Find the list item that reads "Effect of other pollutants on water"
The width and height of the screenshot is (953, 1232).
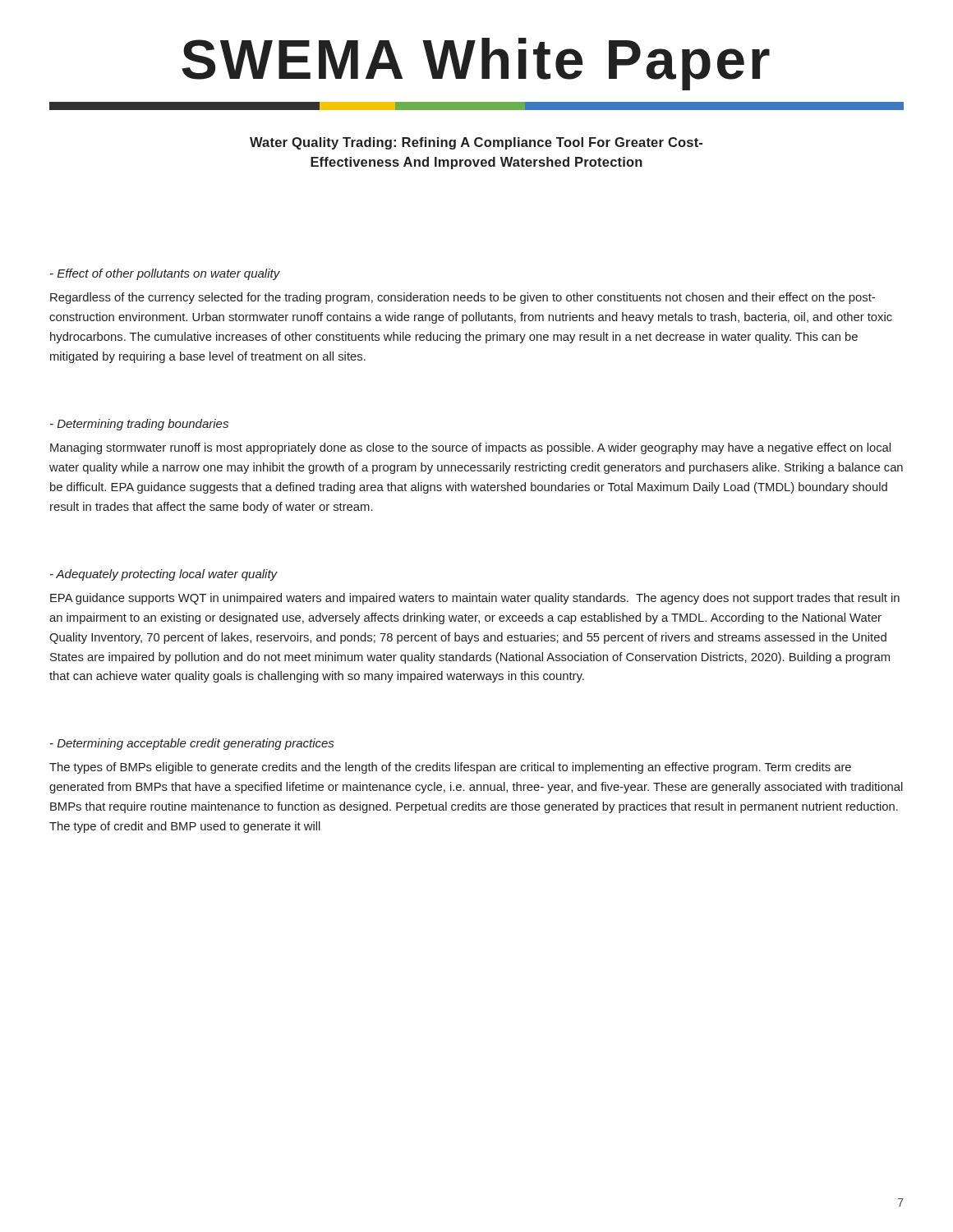pyautogui.click(x=165, y=274)
